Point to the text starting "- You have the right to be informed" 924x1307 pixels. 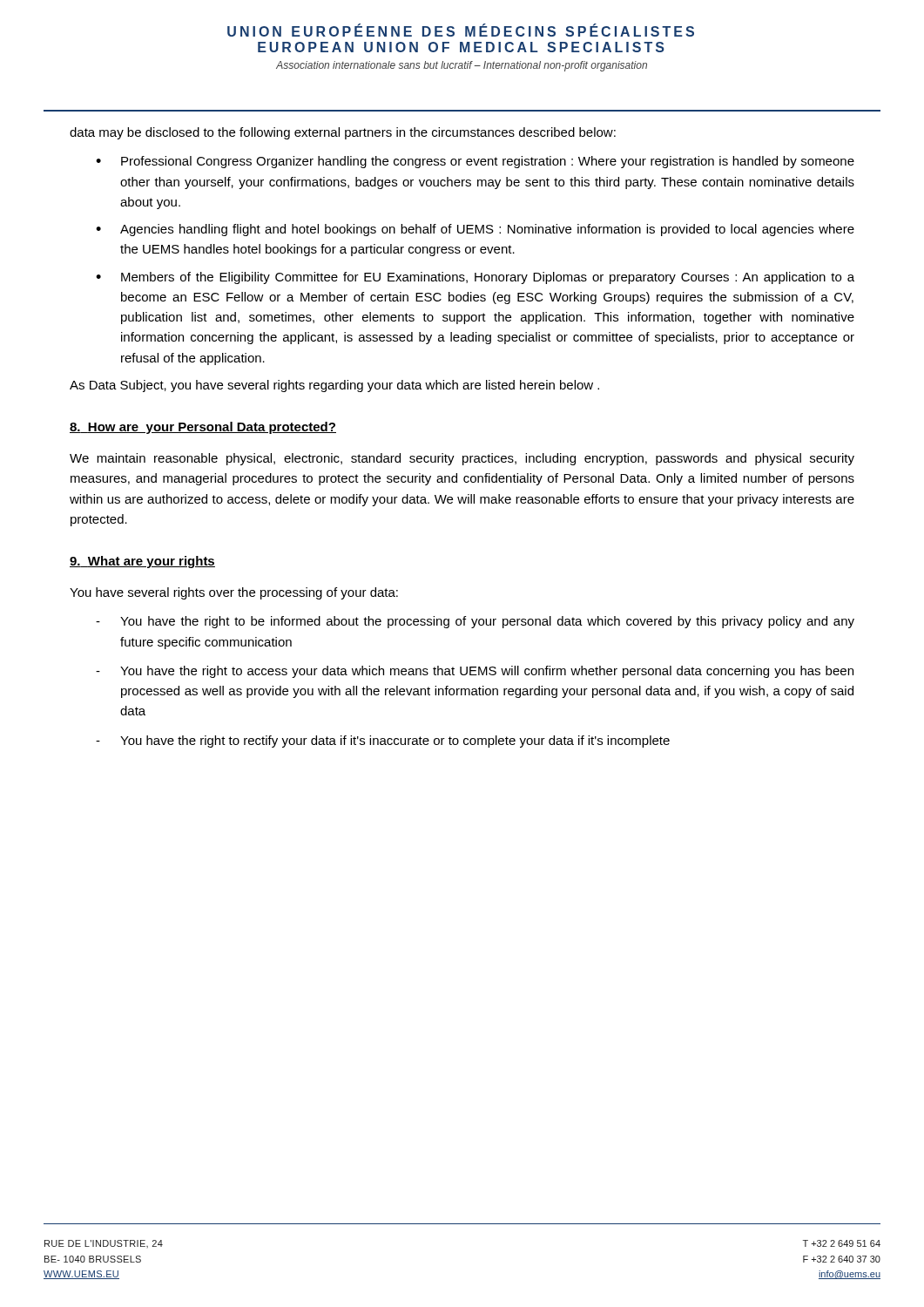tap(475, 631)
